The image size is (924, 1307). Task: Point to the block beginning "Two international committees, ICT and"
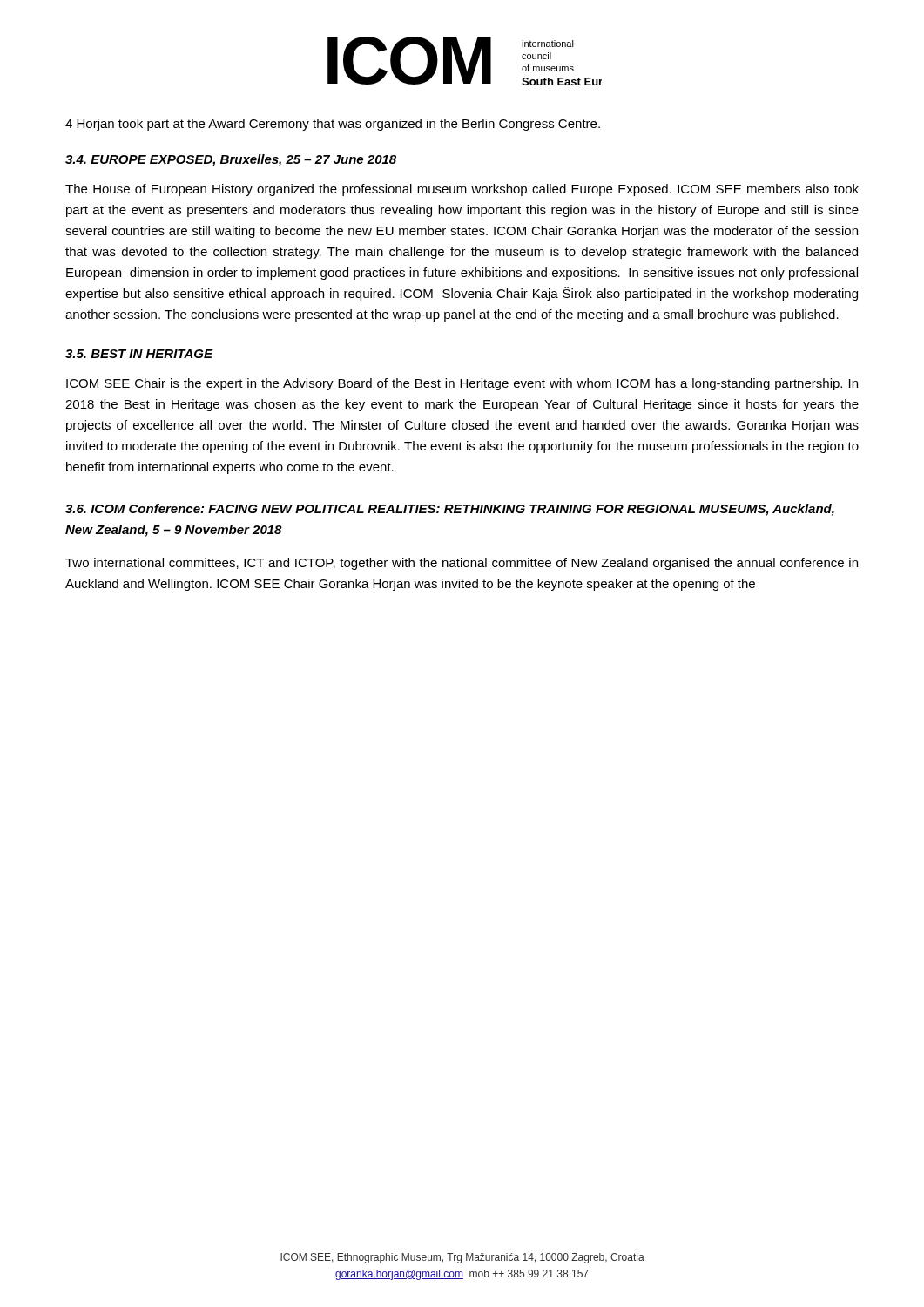point(462,573)
